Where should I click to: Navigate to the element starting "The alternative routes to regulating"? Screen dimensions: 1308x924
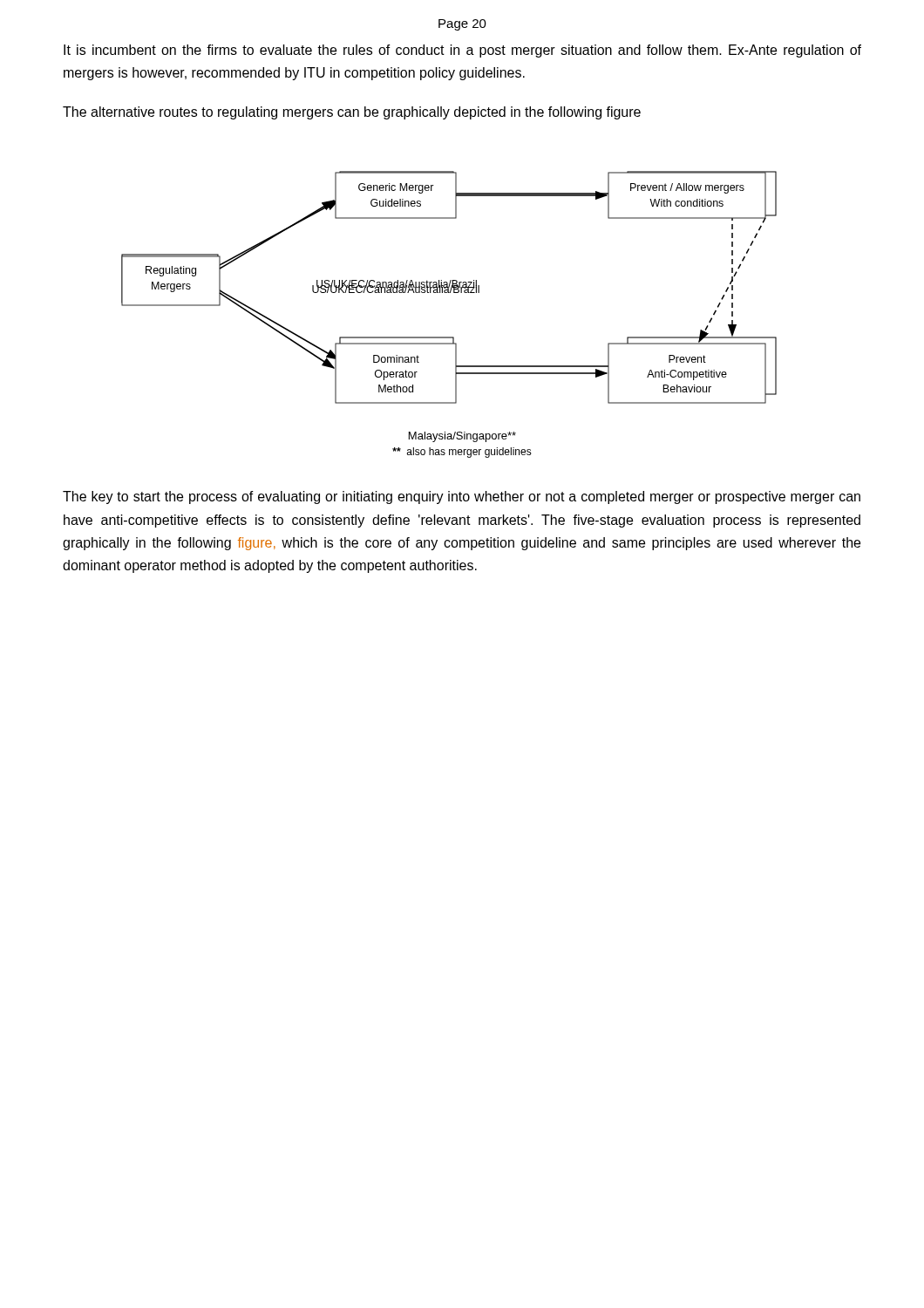tap(462, 112)
